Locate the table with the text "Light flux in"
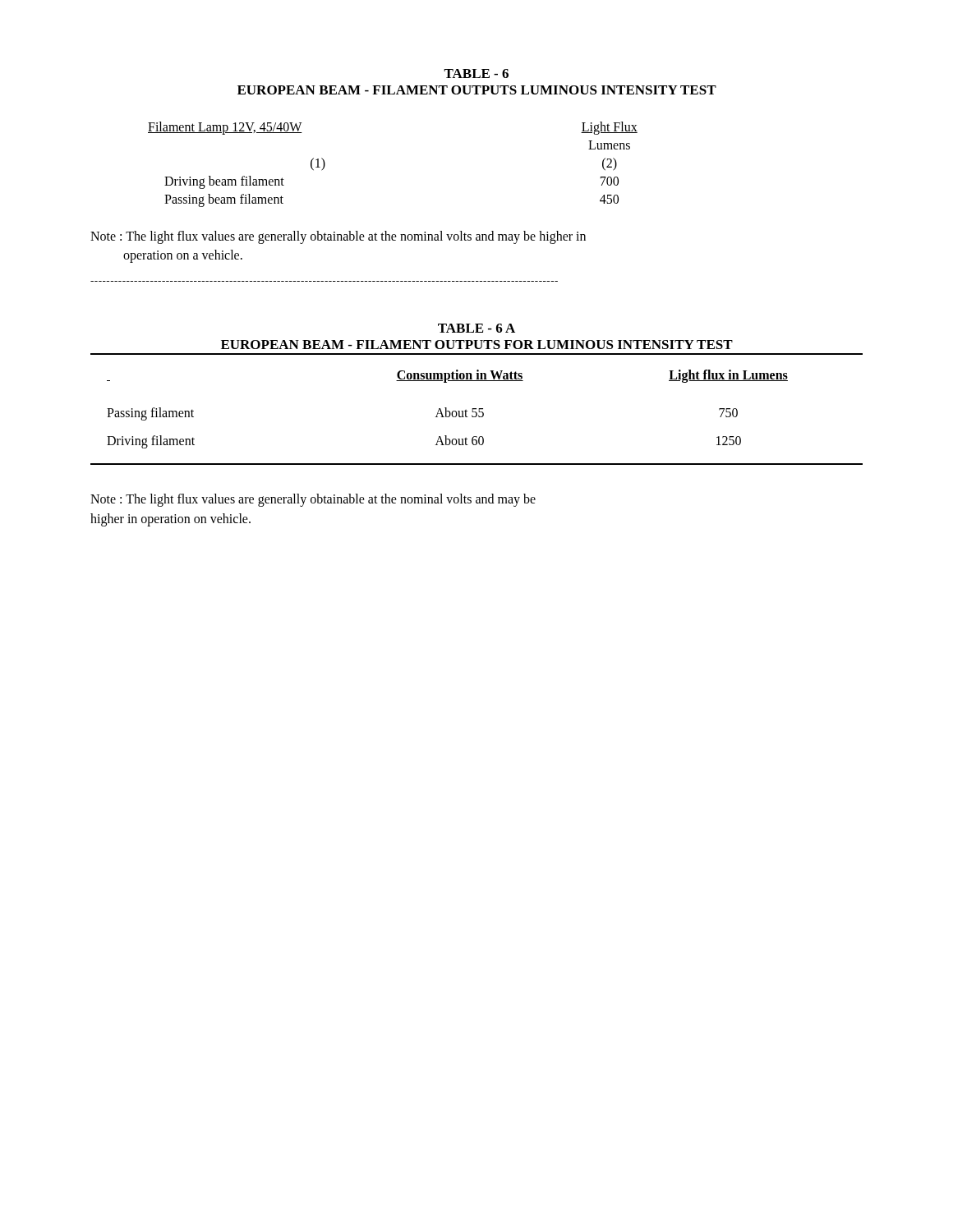Image resolution: width=953 pixels, height=1232 pixels. pos(476,409)
